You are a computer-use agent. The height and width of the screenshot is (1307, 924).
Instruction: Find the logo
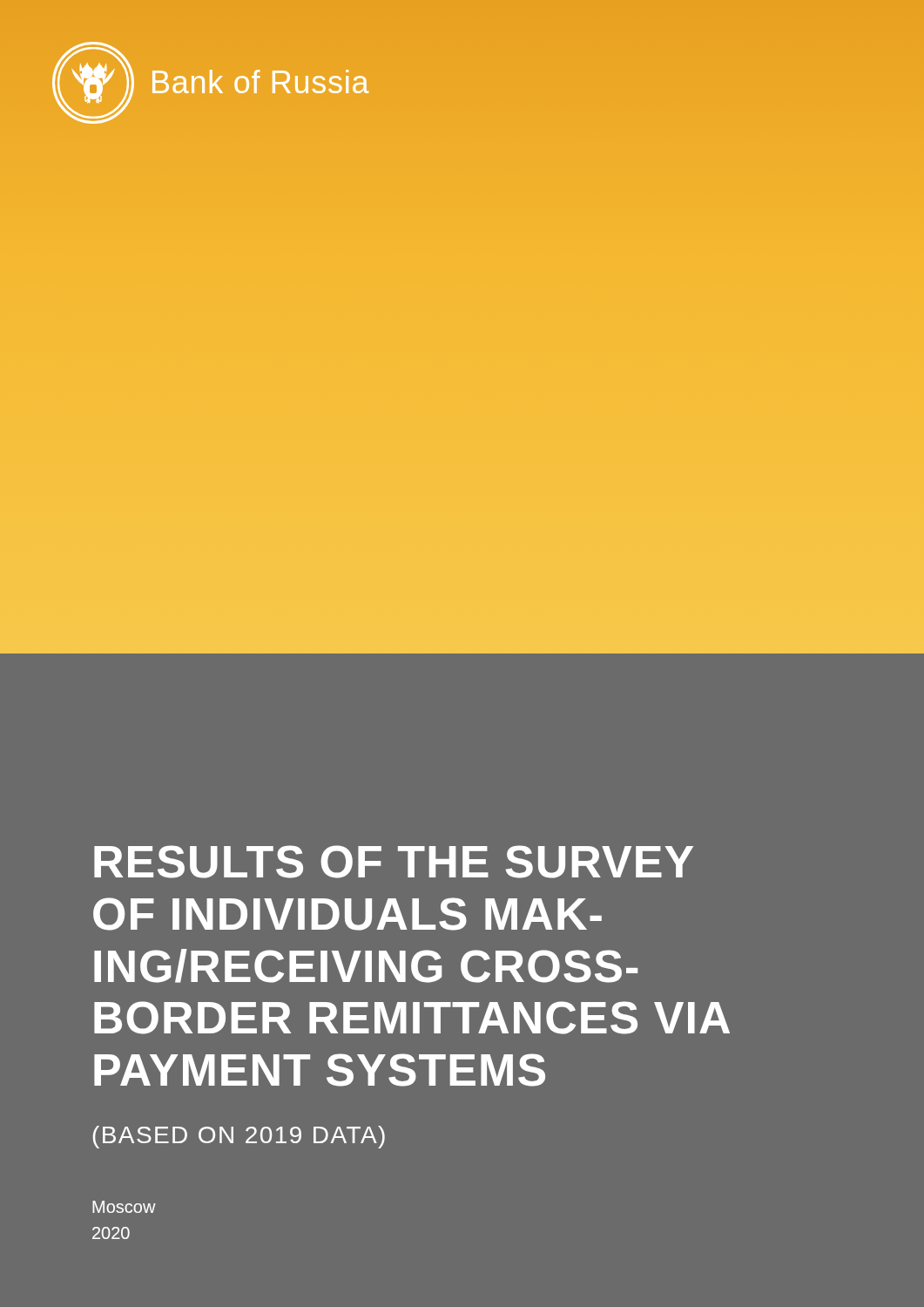coord(211,83)
